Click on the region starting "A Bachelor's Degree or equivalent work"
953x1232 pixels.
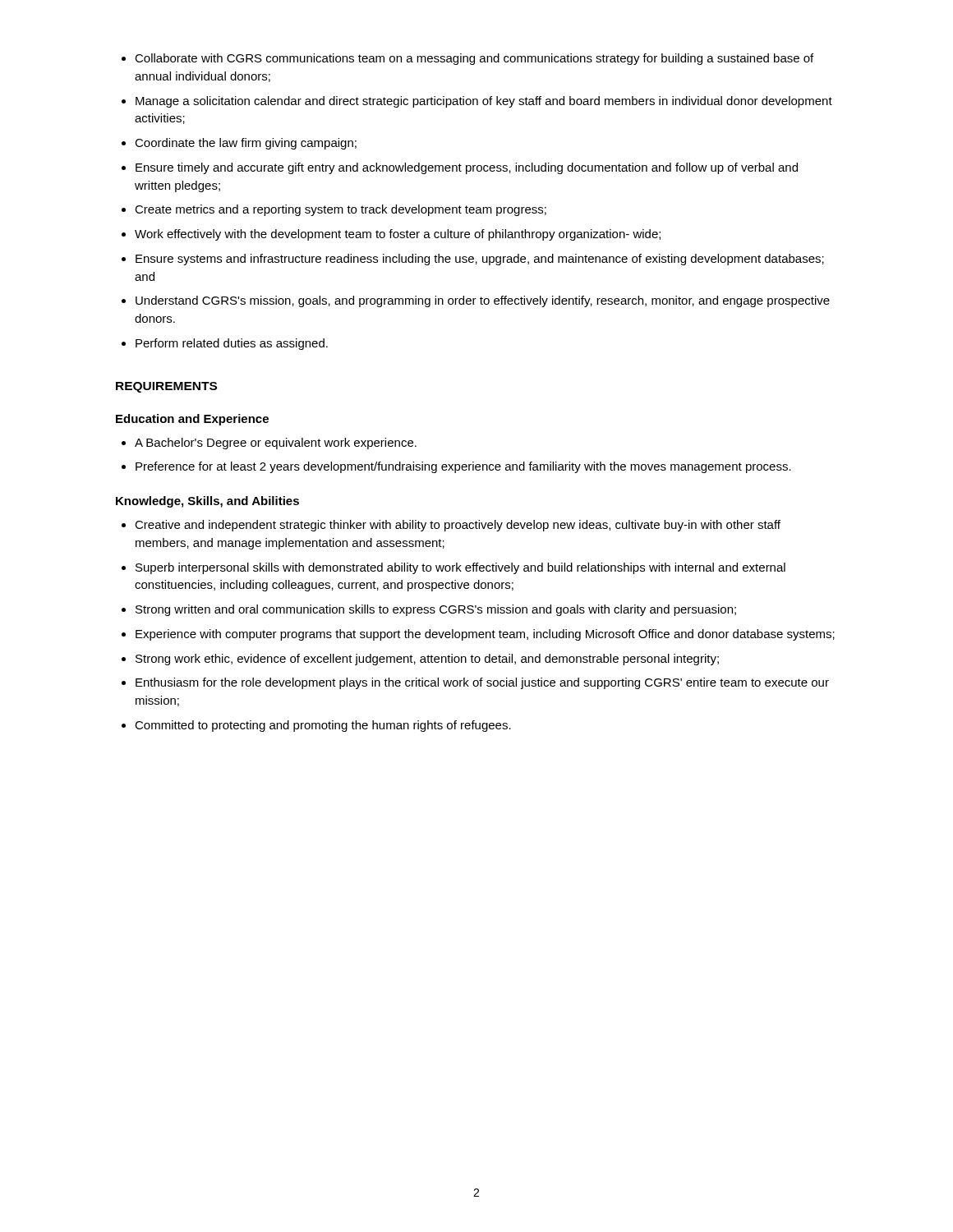(x=276, y=444)
